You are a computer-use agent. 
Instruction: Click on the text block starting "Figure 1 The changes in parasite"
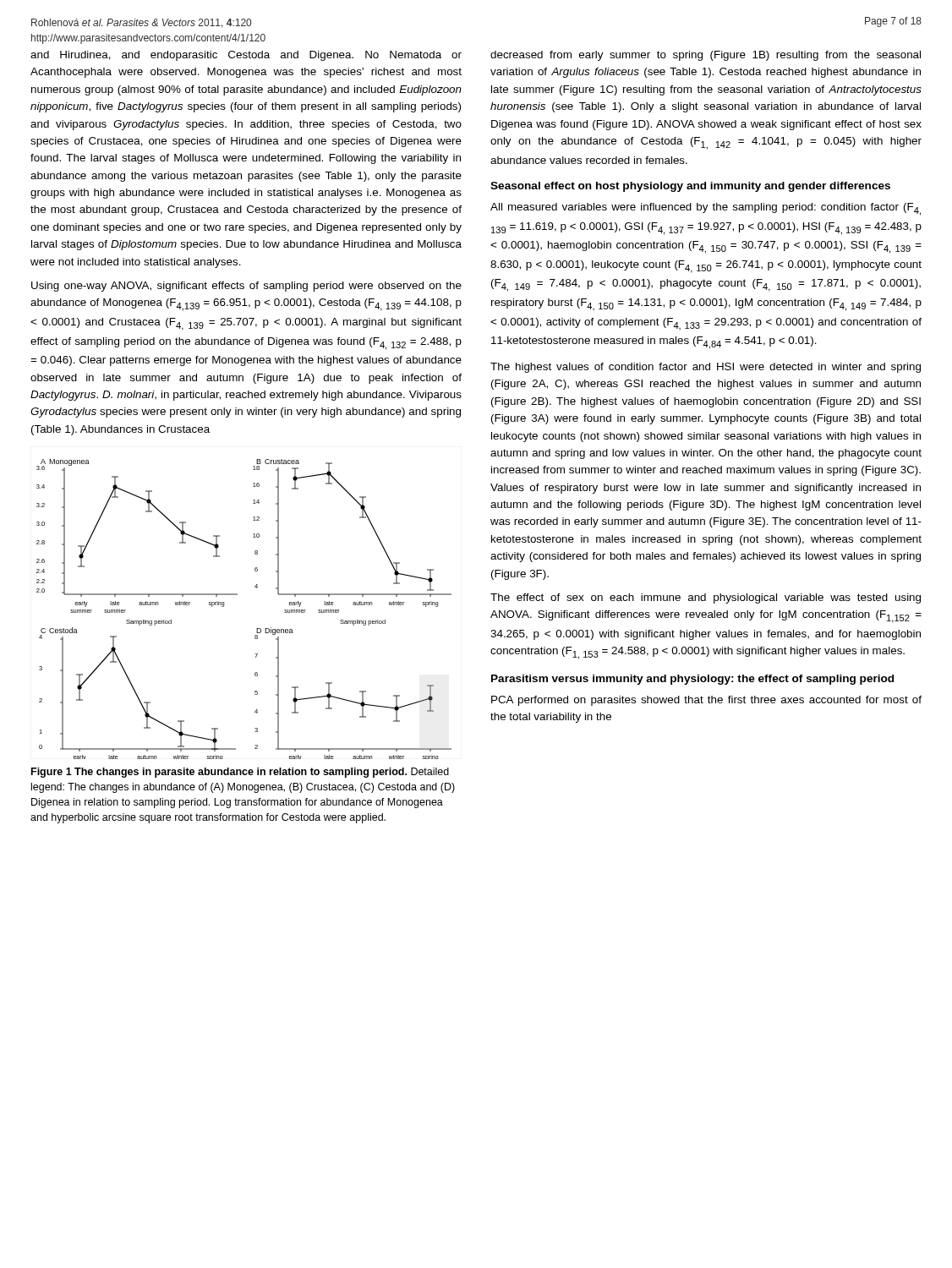click(x=243, y=795)
